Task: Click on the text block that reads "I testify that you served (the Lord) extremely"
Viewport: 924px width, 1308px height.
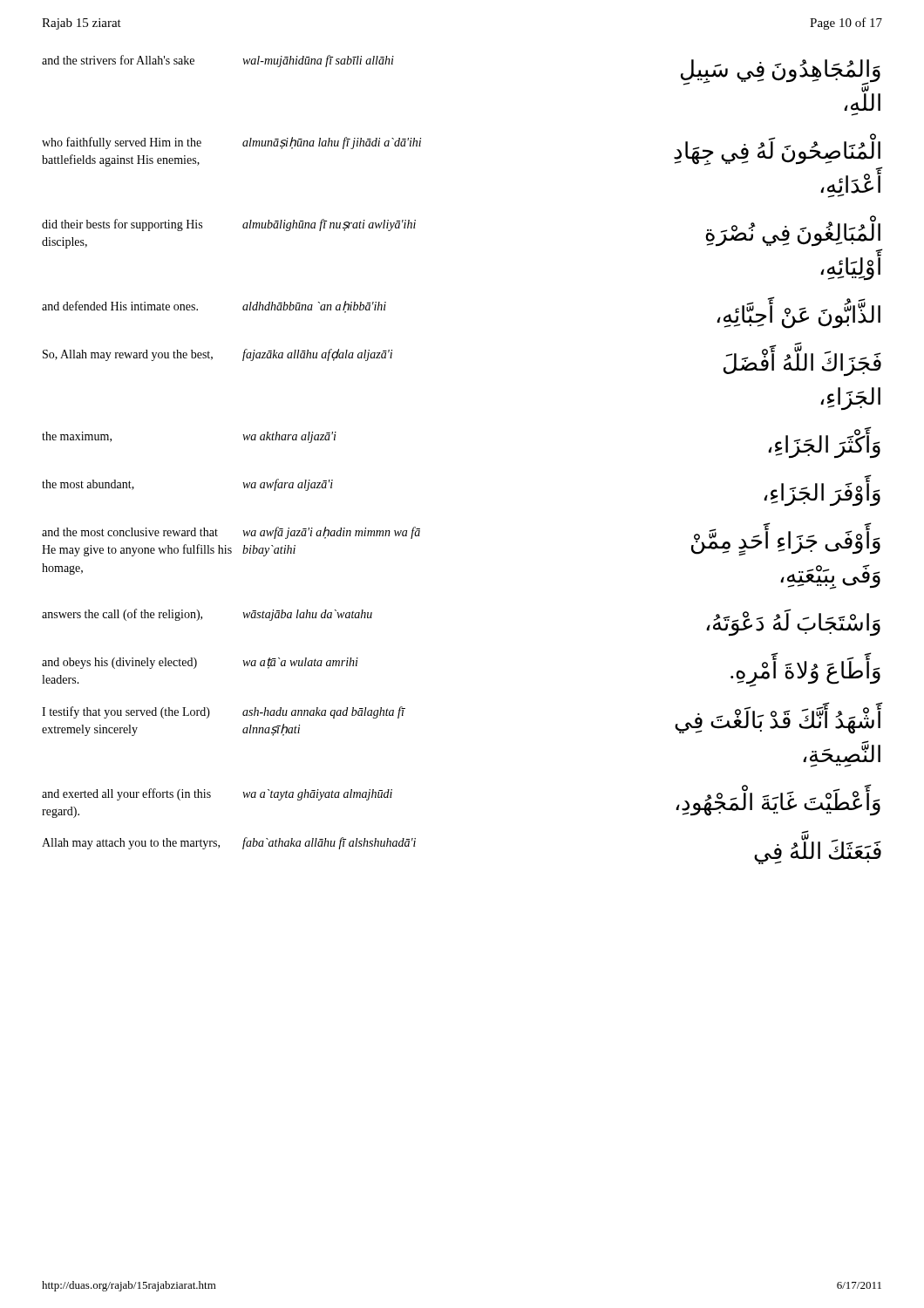Action: [272, 715]
